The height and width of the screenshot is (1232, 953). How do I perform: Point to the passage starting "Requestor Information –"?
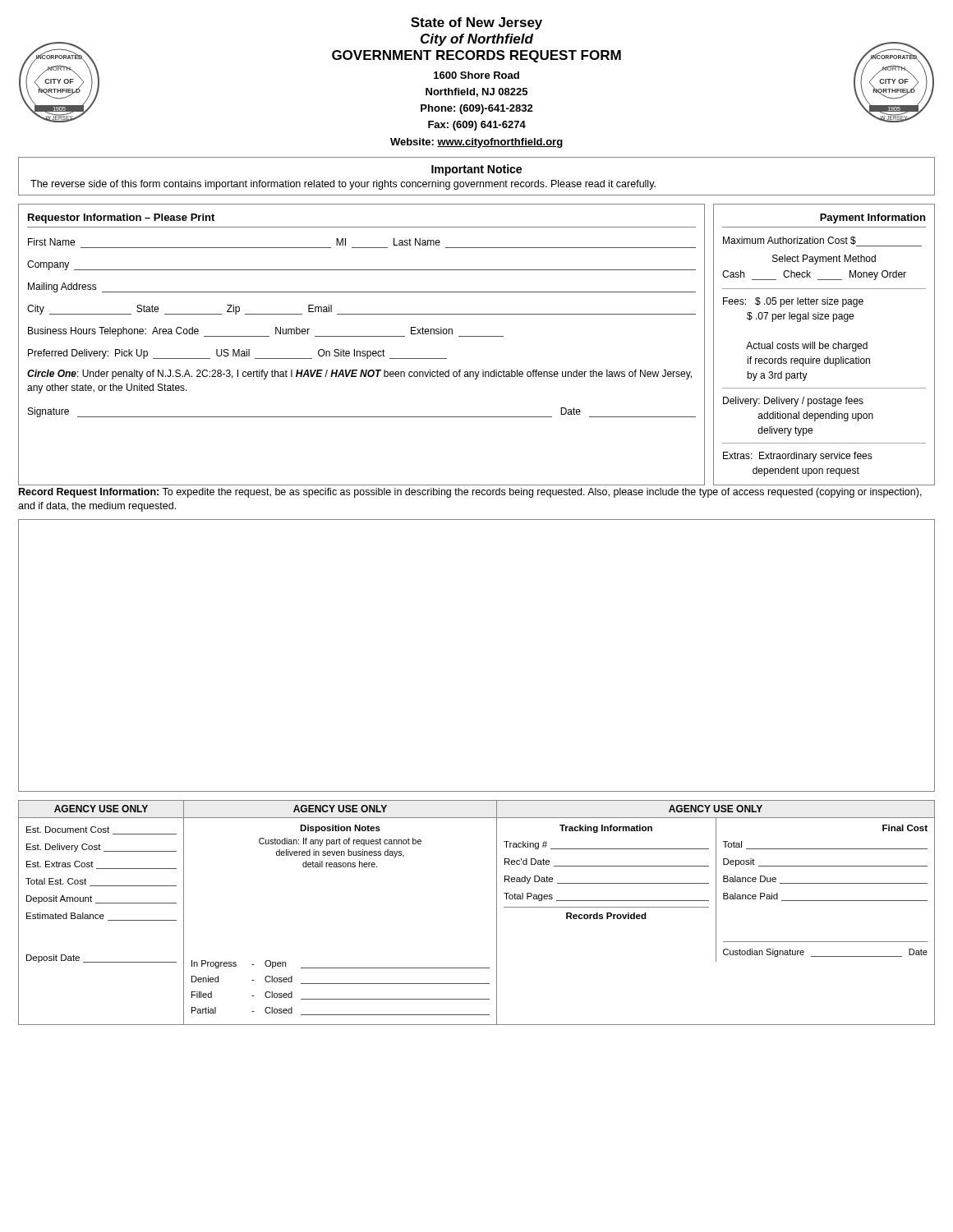tap(121, 217)
